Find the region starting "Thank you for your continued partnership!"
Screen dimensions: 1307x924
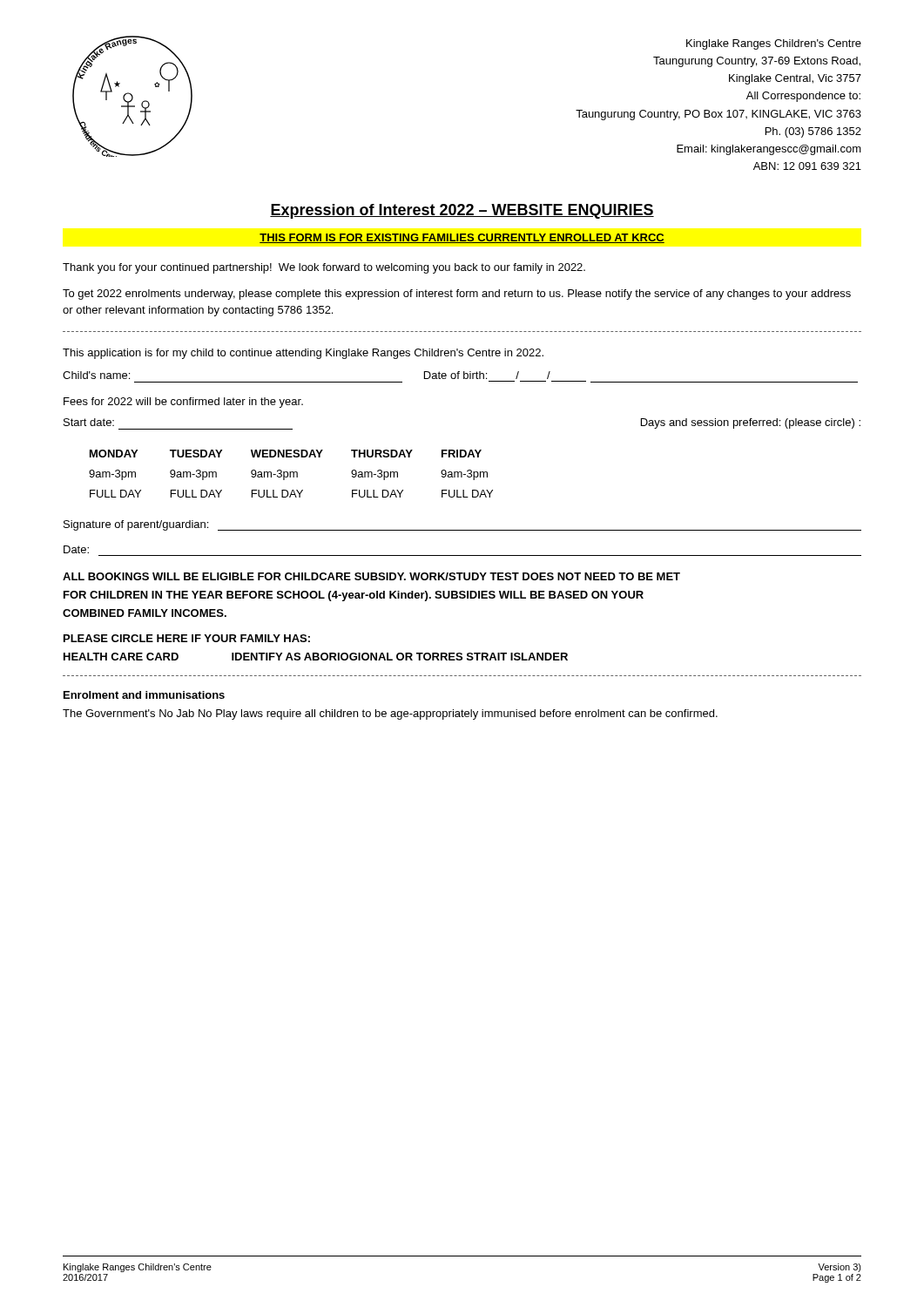click(324, 267)
